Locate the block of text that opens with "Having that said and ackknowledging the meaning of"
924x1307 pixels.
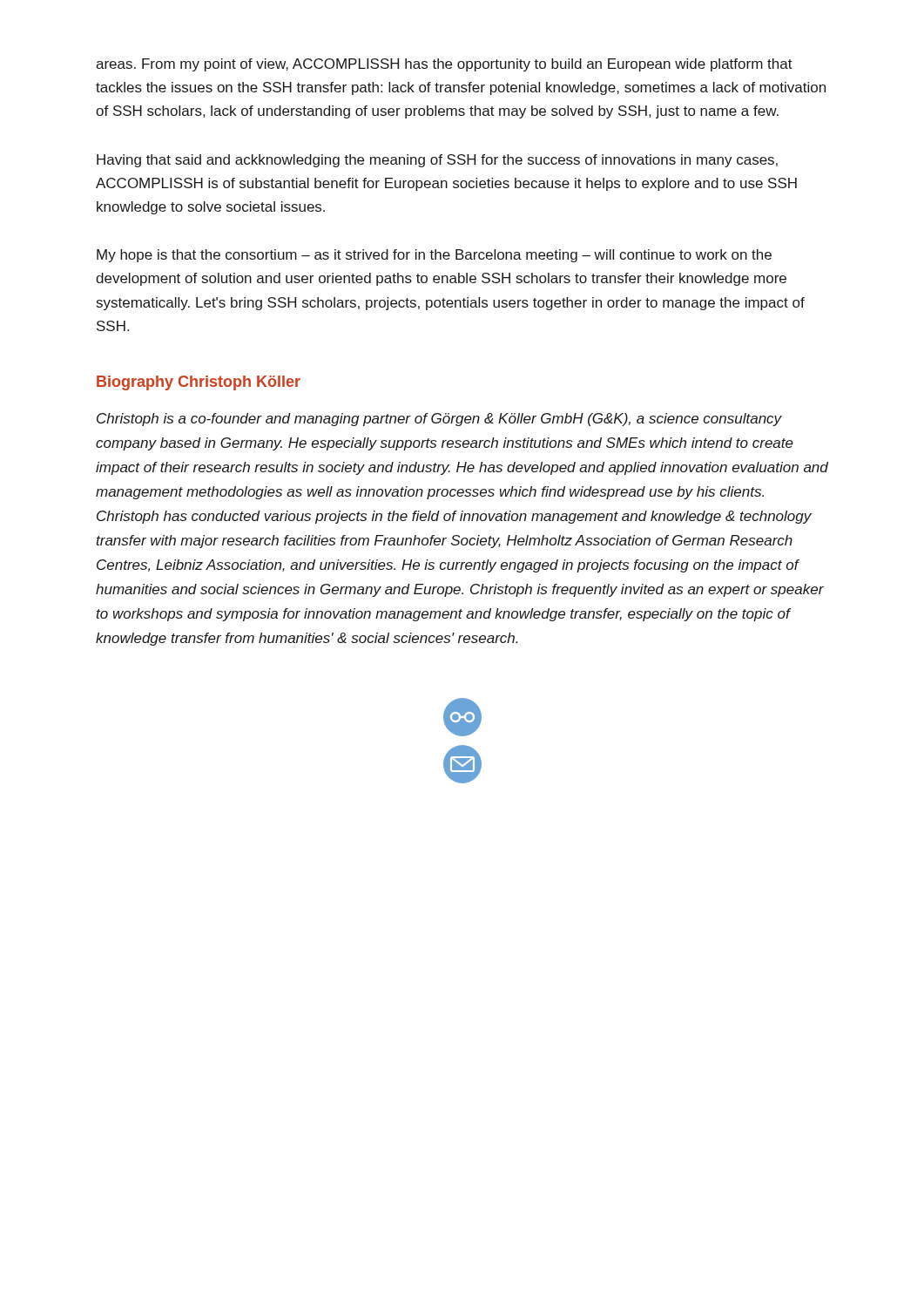447,183
